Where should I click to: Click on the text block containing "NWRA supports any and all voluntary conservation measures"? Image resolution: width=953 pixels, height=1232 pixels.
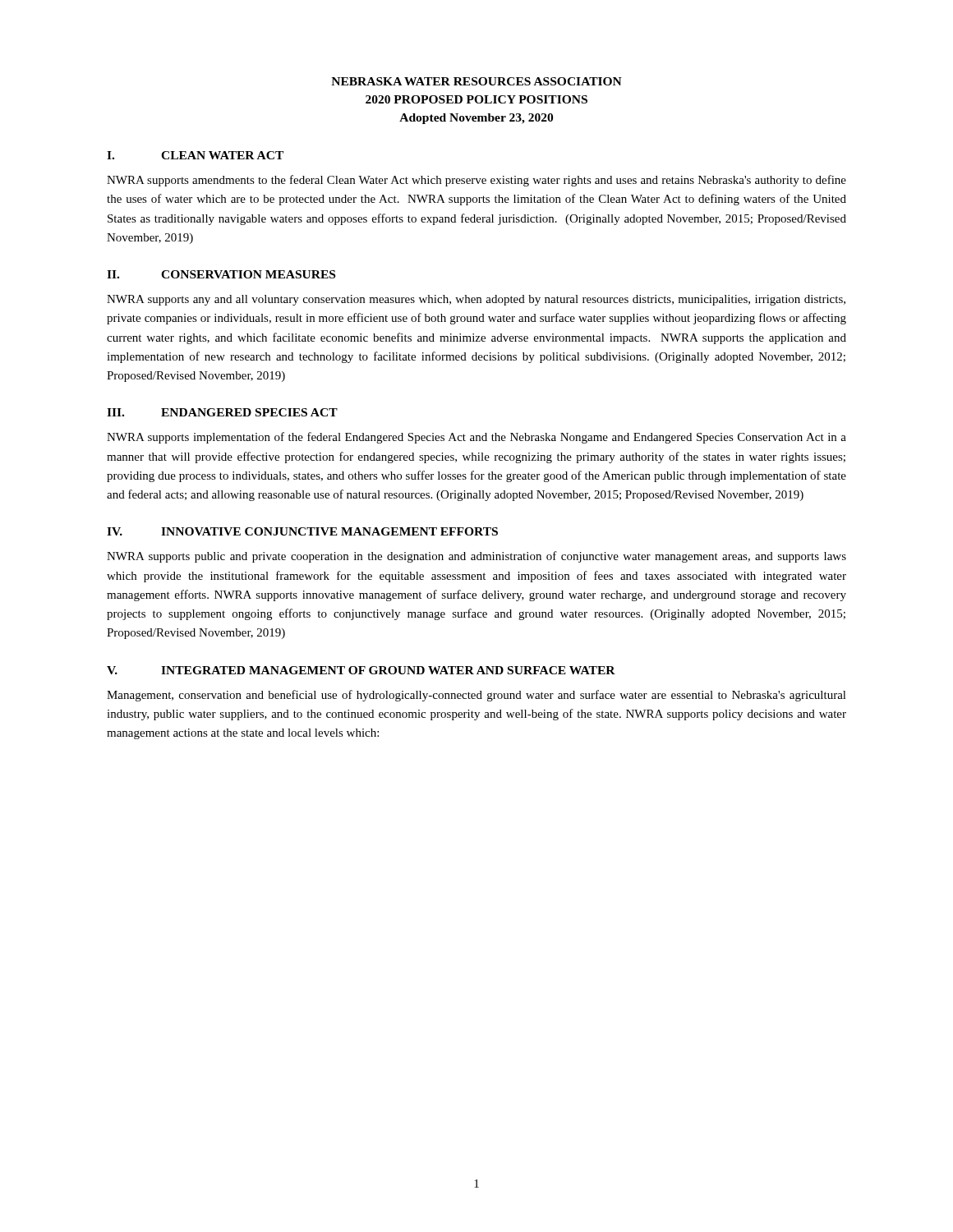coord(476,337)
